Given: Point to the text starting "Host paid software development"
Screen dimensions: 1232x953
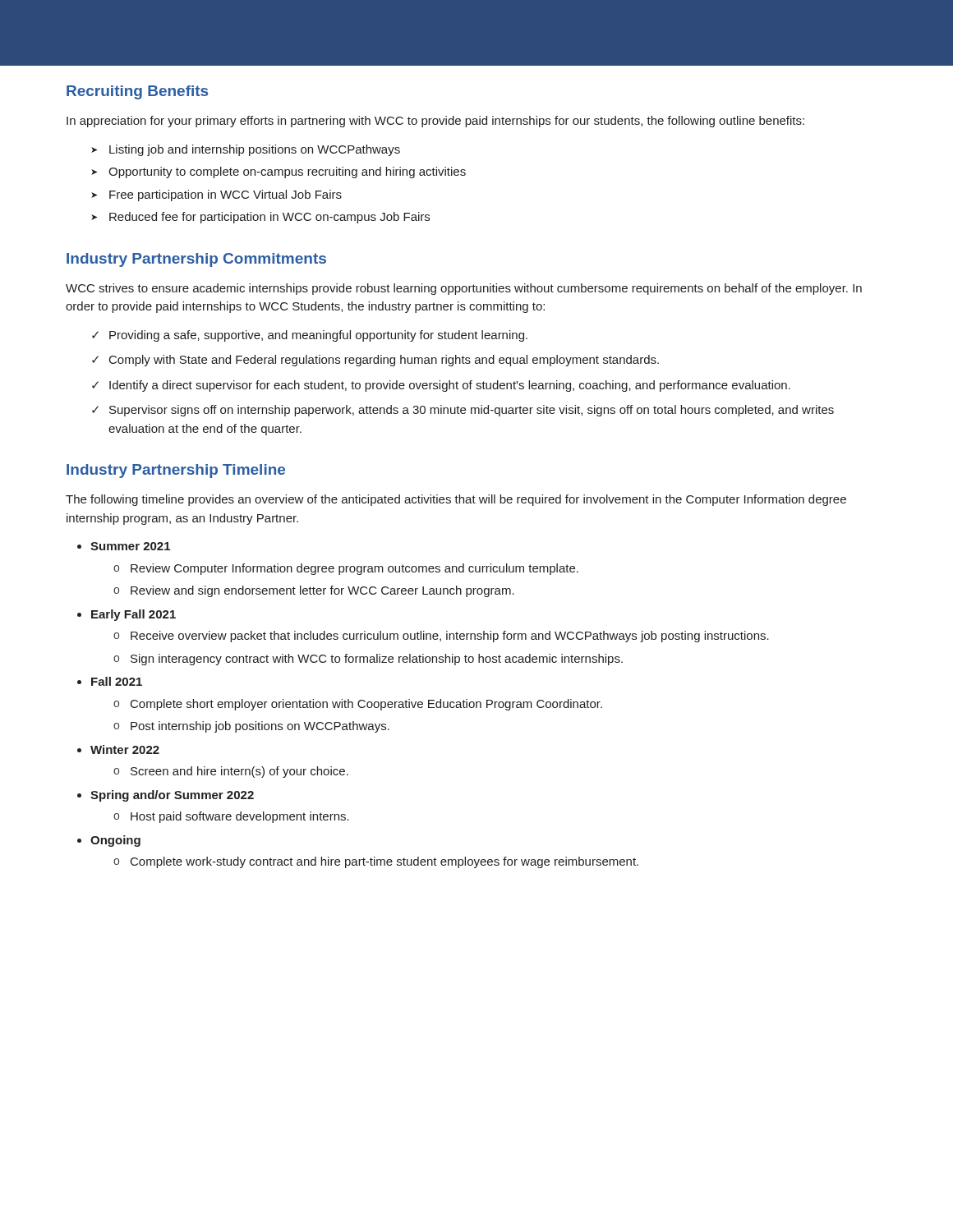Looking at the screenshot, I should pos(240,816).
